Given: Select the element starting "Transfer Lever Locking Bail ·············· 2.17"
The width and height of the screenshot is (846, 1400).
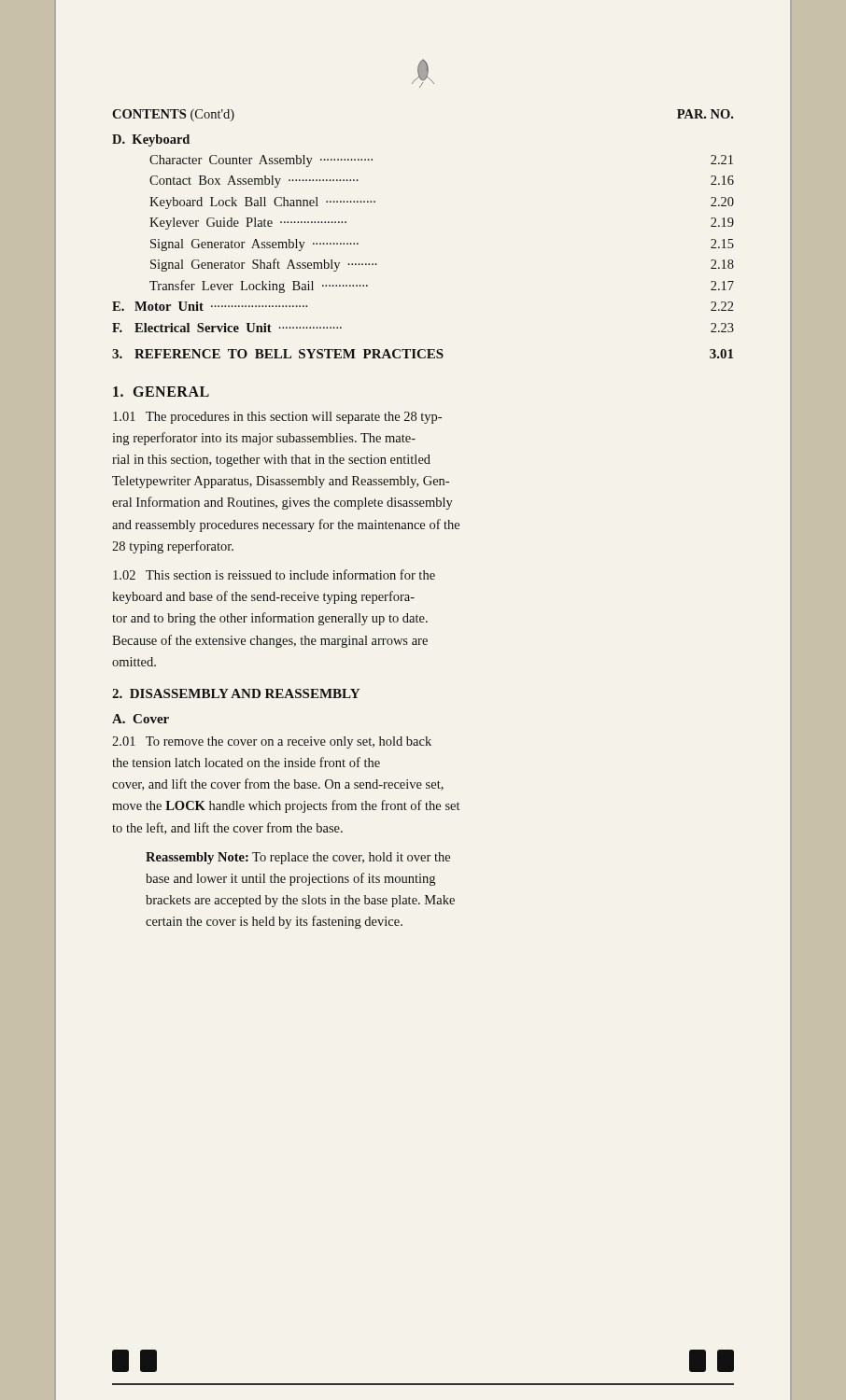Looking at the screenshot, I should tap(242, 286).
